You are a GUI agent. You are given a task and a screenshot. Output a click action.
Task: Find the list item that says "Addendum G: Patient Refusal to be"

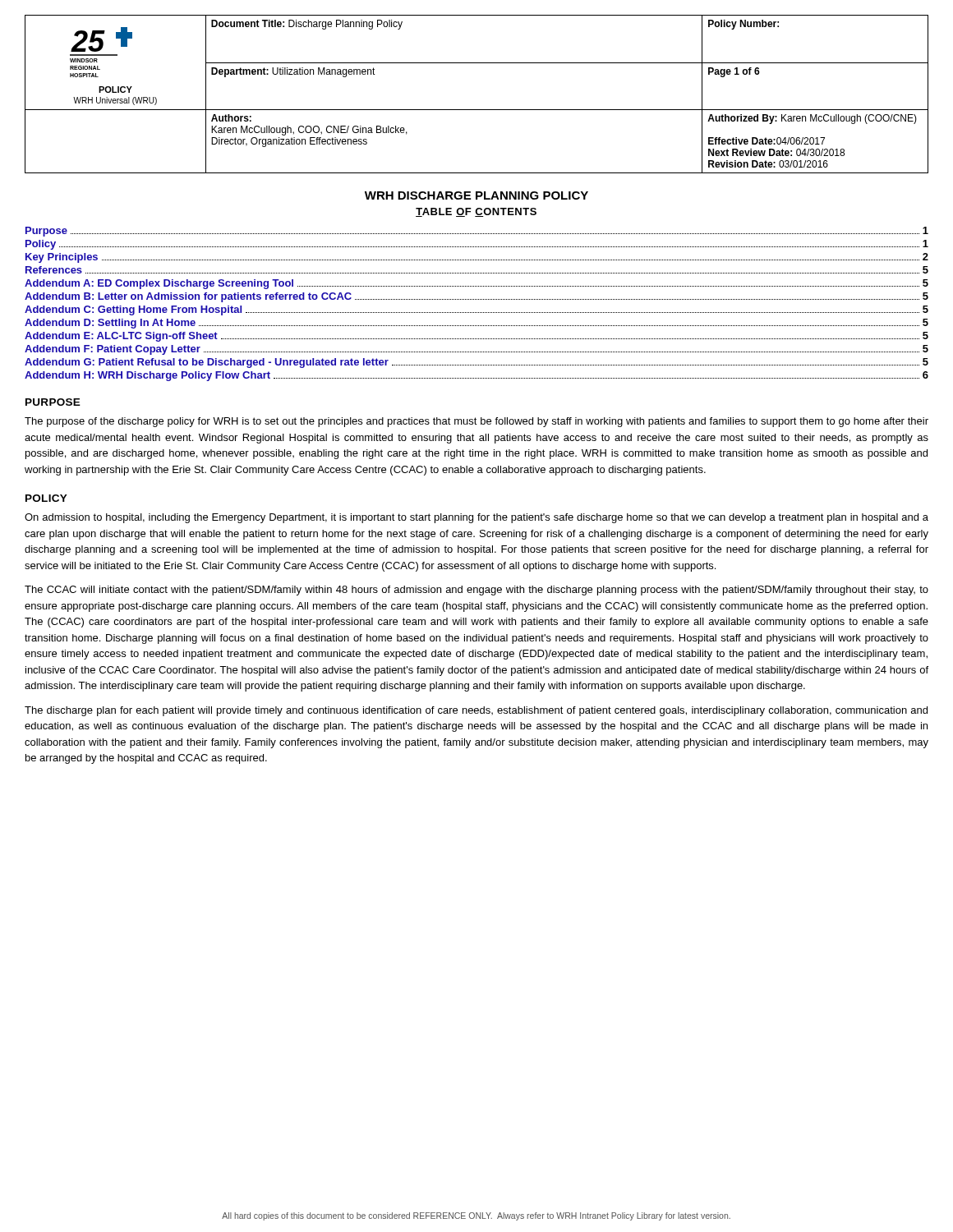point(476,362)
